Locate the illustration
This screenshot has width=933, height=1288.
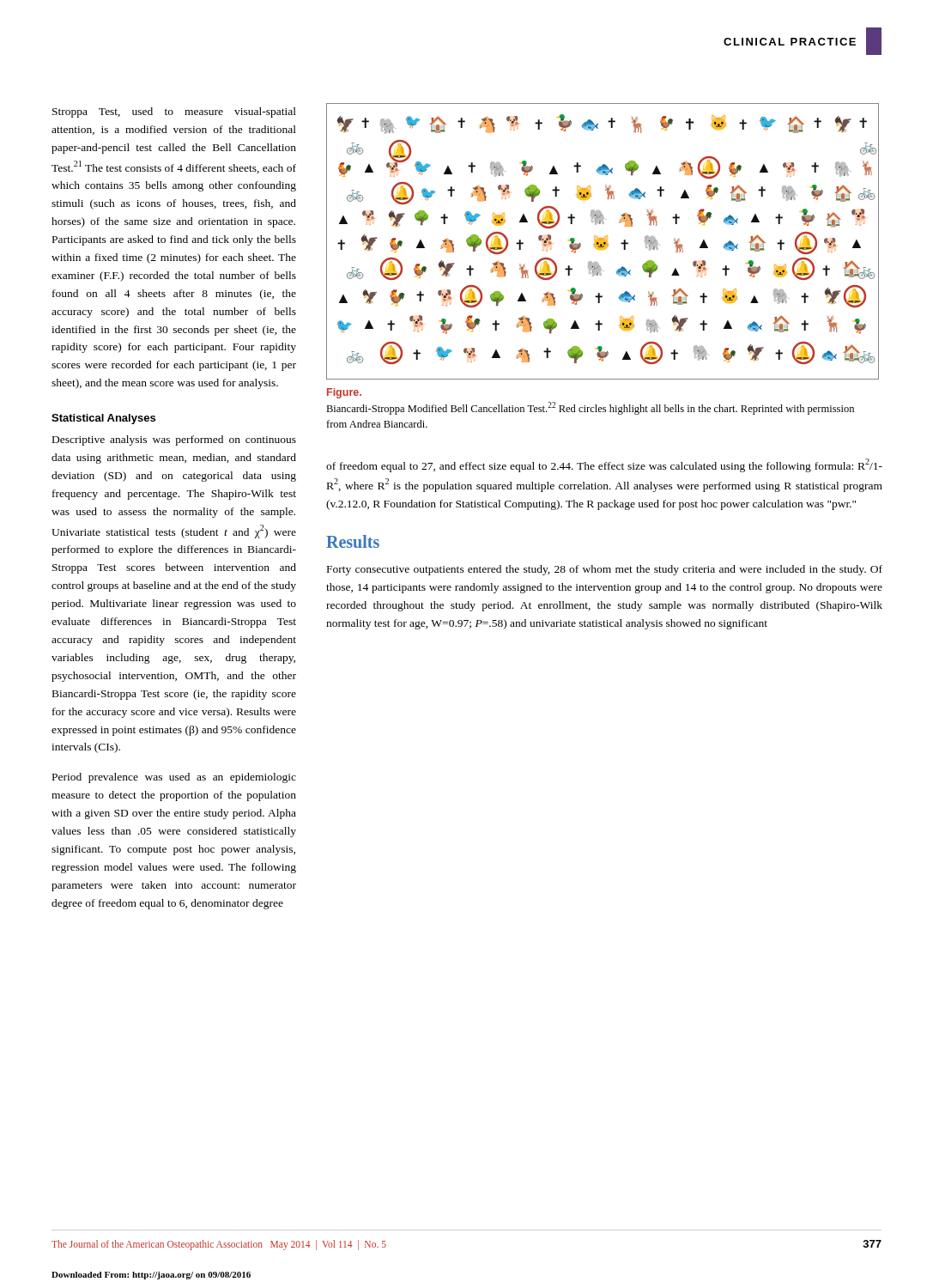[x=604, y=268]
